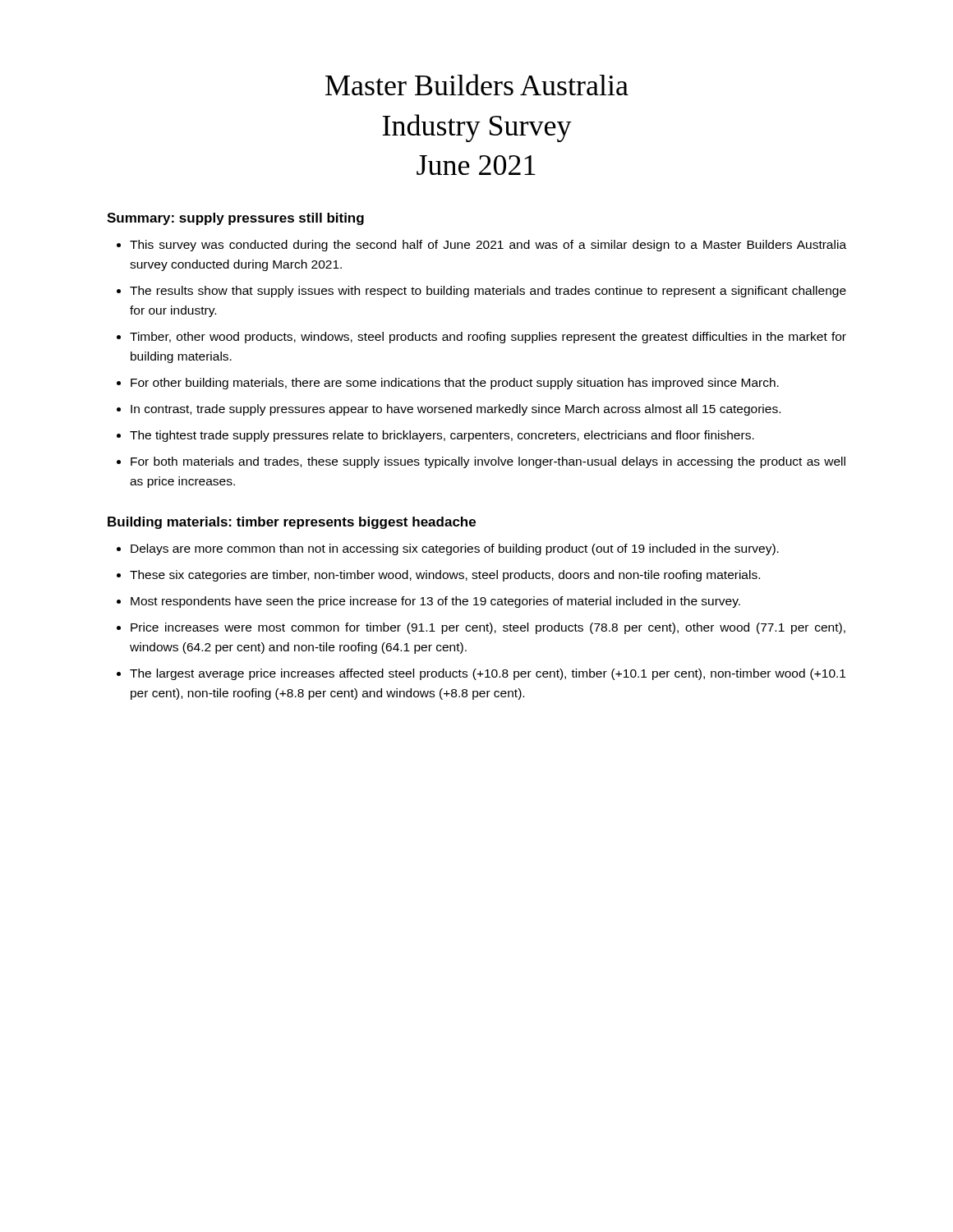Where is the passage that starts "This survey was conducted"?

click(488, 254)
